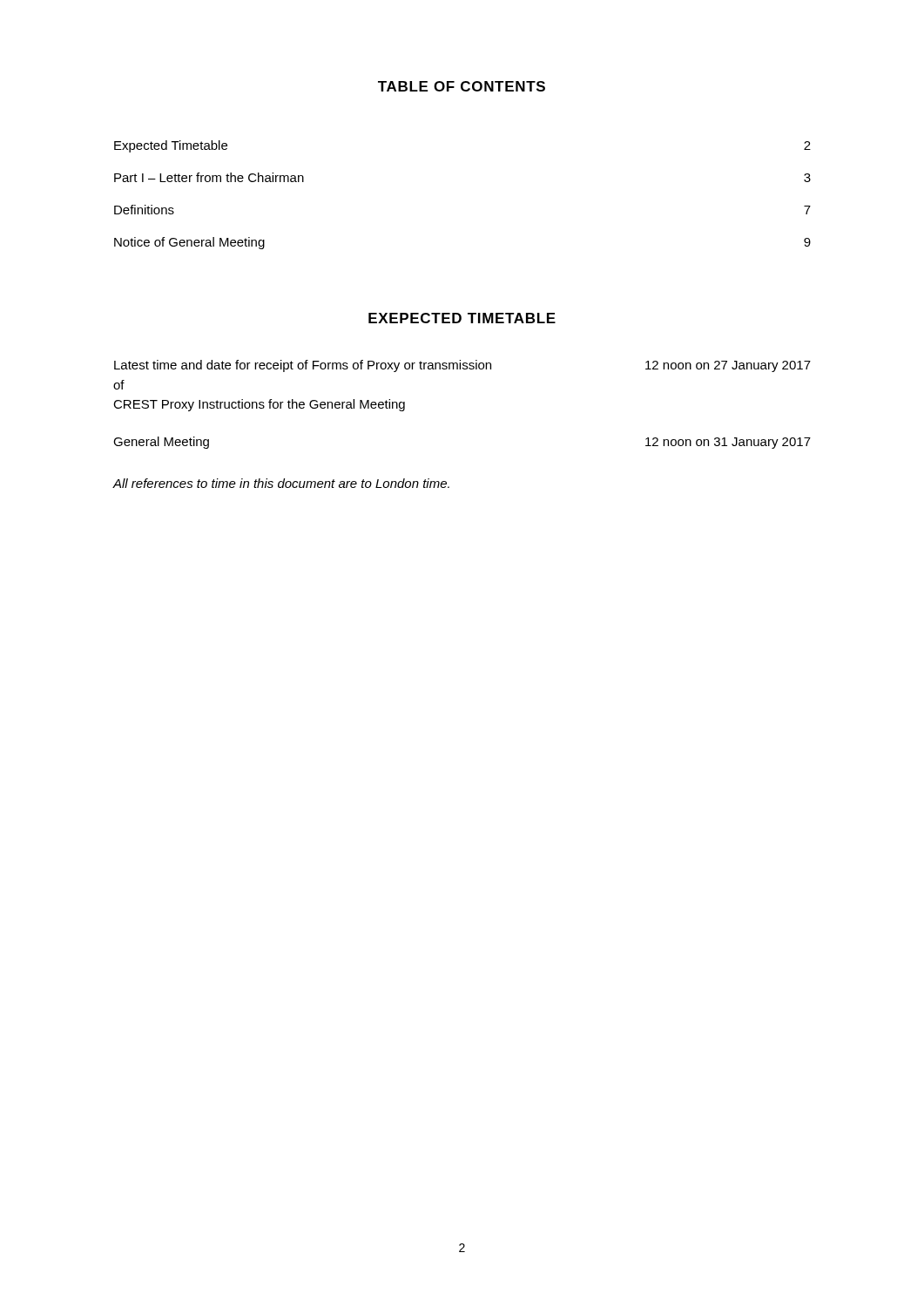Select the title
924x1307 pixels.
(462, 87)
